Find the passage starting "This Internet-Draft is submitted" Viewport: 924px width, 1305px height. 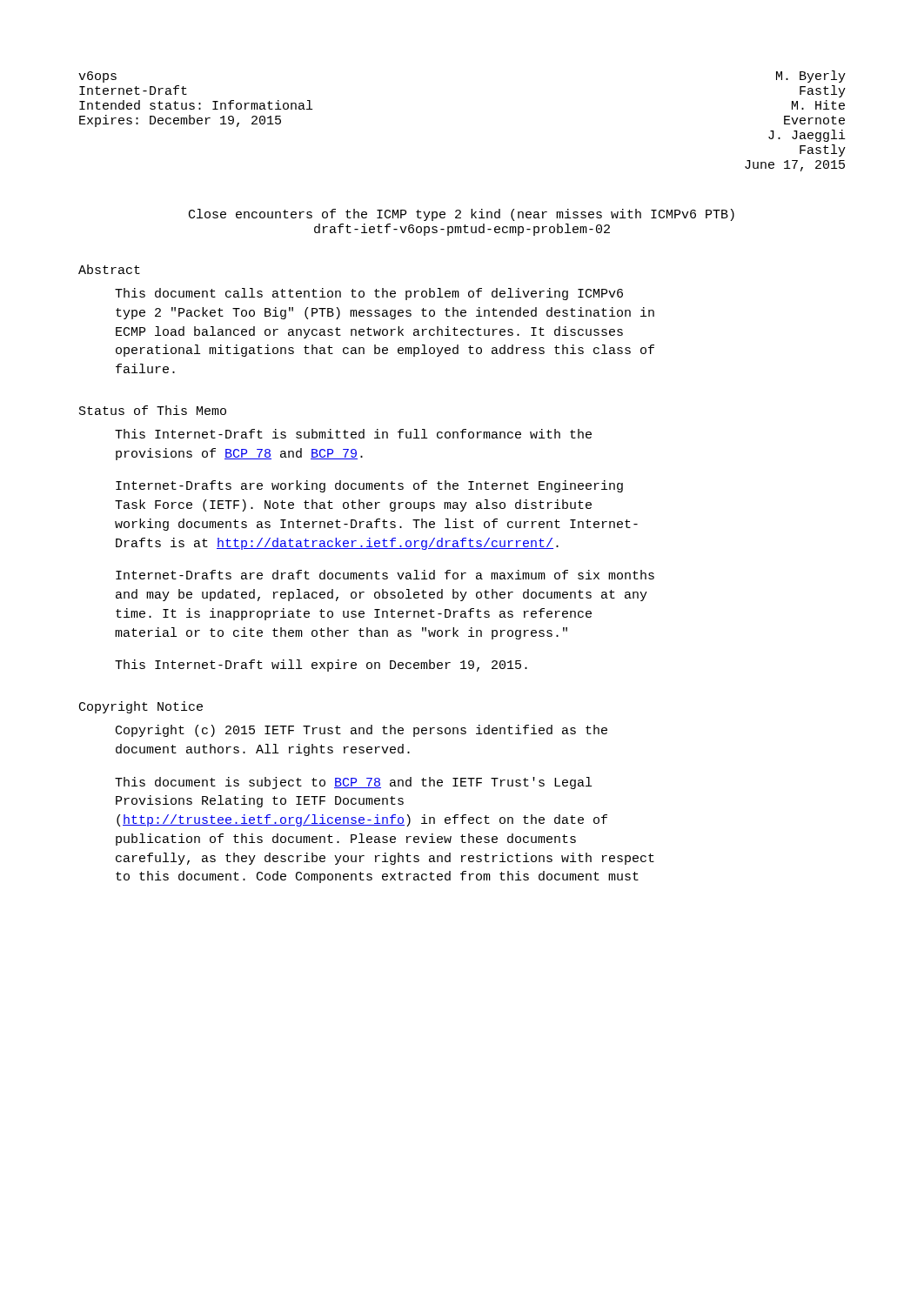[354, 445]
